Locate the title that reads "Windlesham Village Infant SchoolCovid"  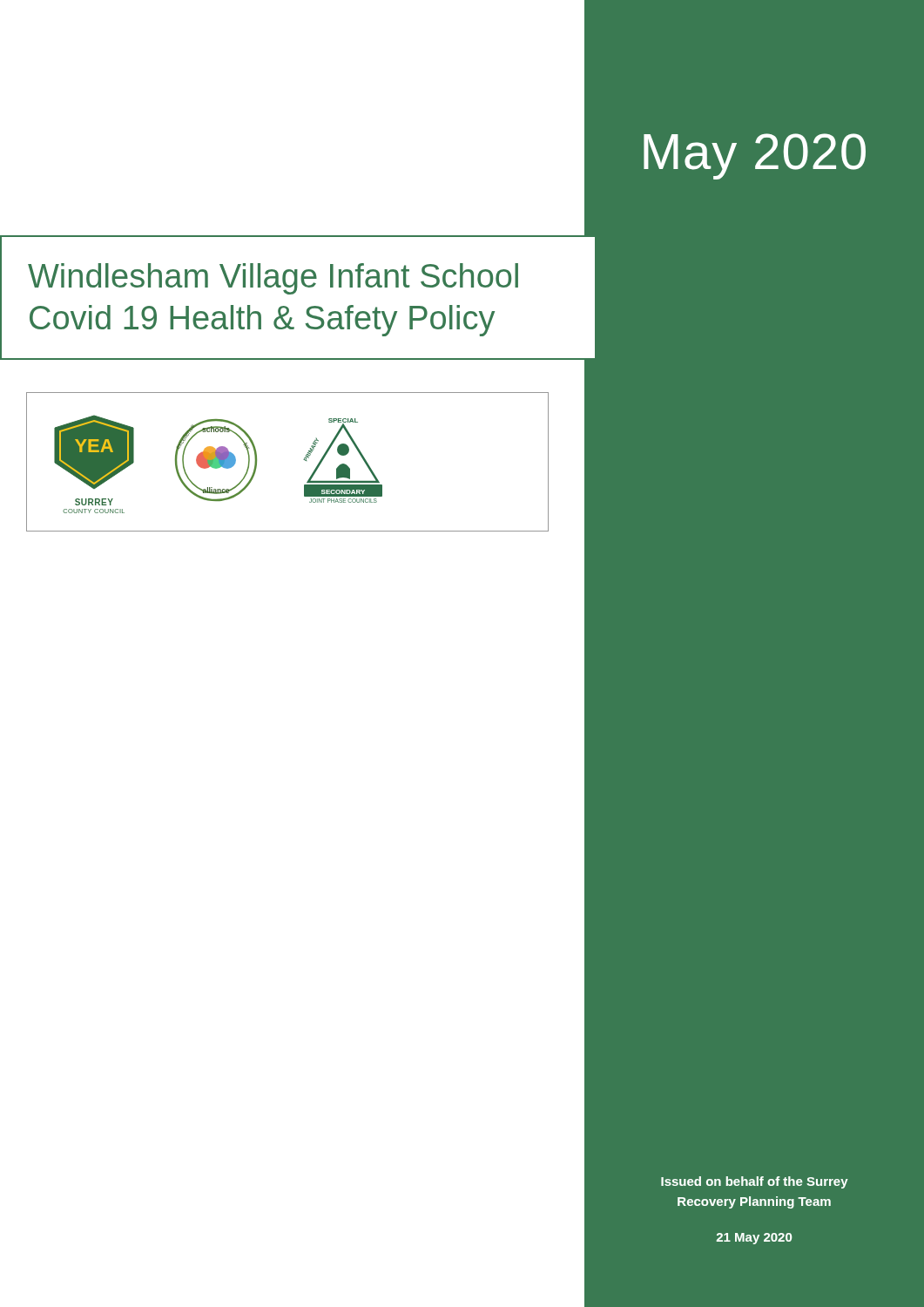click(x=298, y=298)
